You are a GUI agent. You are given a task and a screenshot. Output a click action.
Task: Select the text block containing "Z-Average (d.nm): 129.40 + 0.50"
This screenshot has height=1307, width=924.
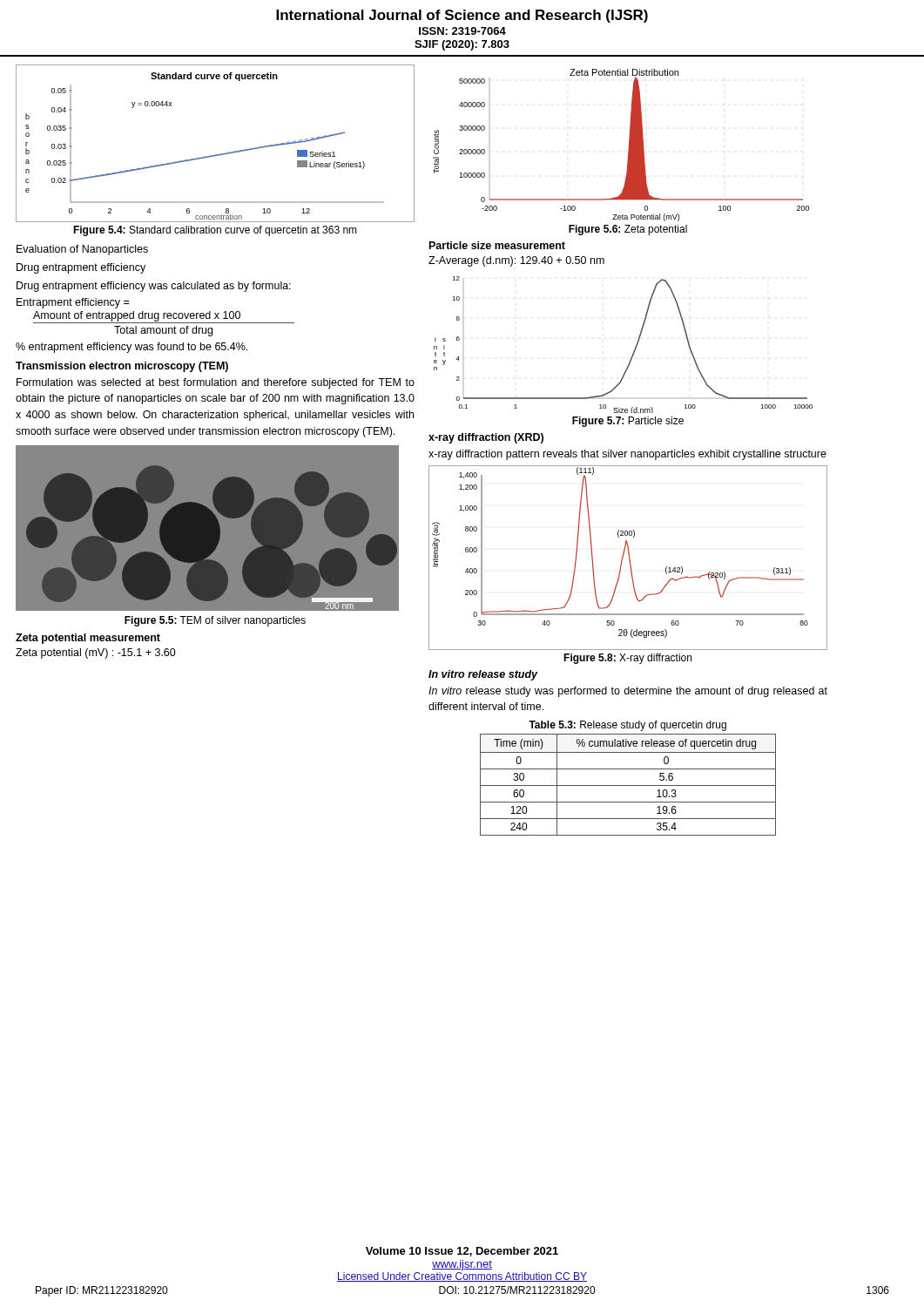[x=517, y=261]
